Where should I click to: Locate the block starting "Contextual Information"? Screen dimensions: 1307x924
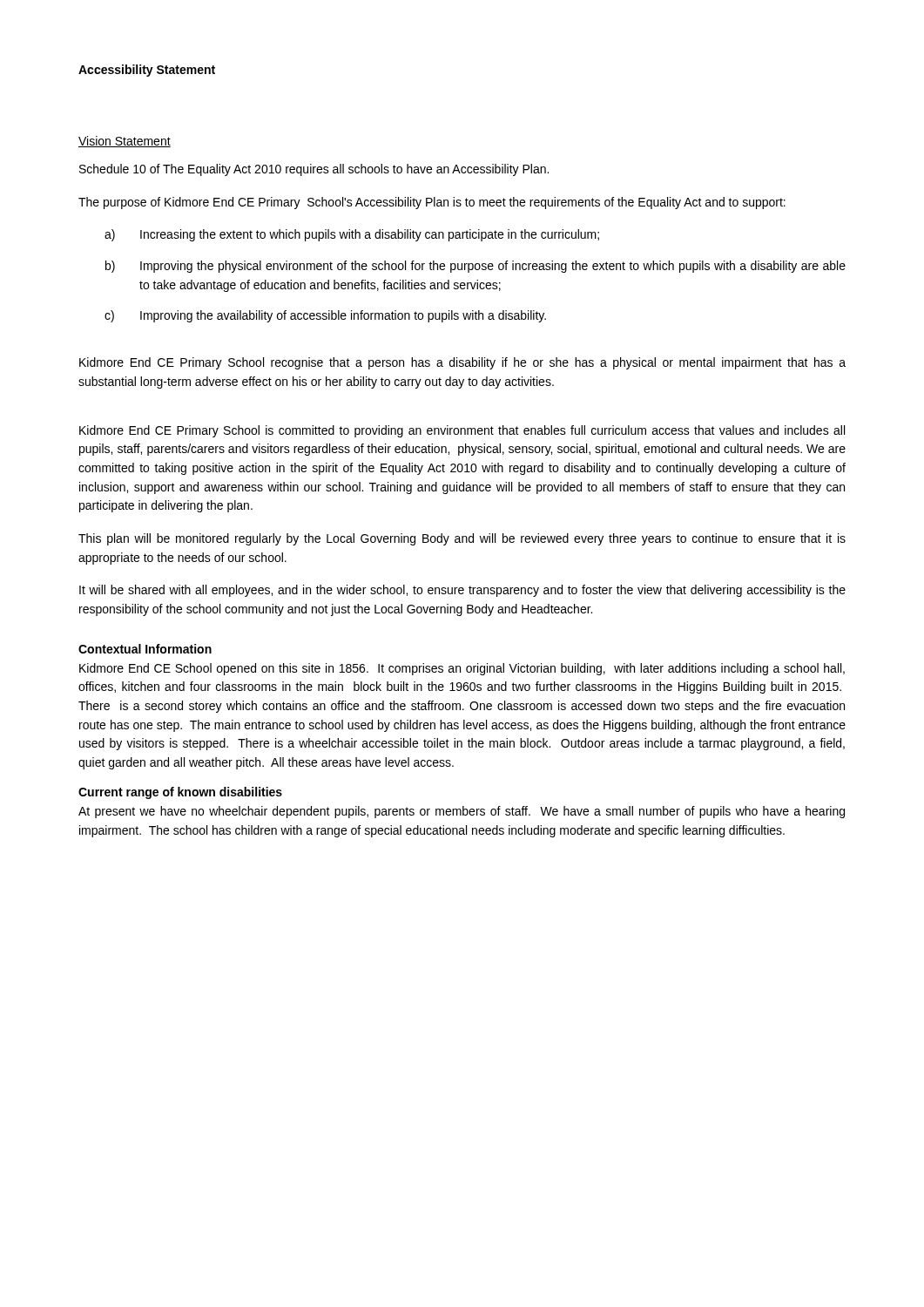point(145,649)
